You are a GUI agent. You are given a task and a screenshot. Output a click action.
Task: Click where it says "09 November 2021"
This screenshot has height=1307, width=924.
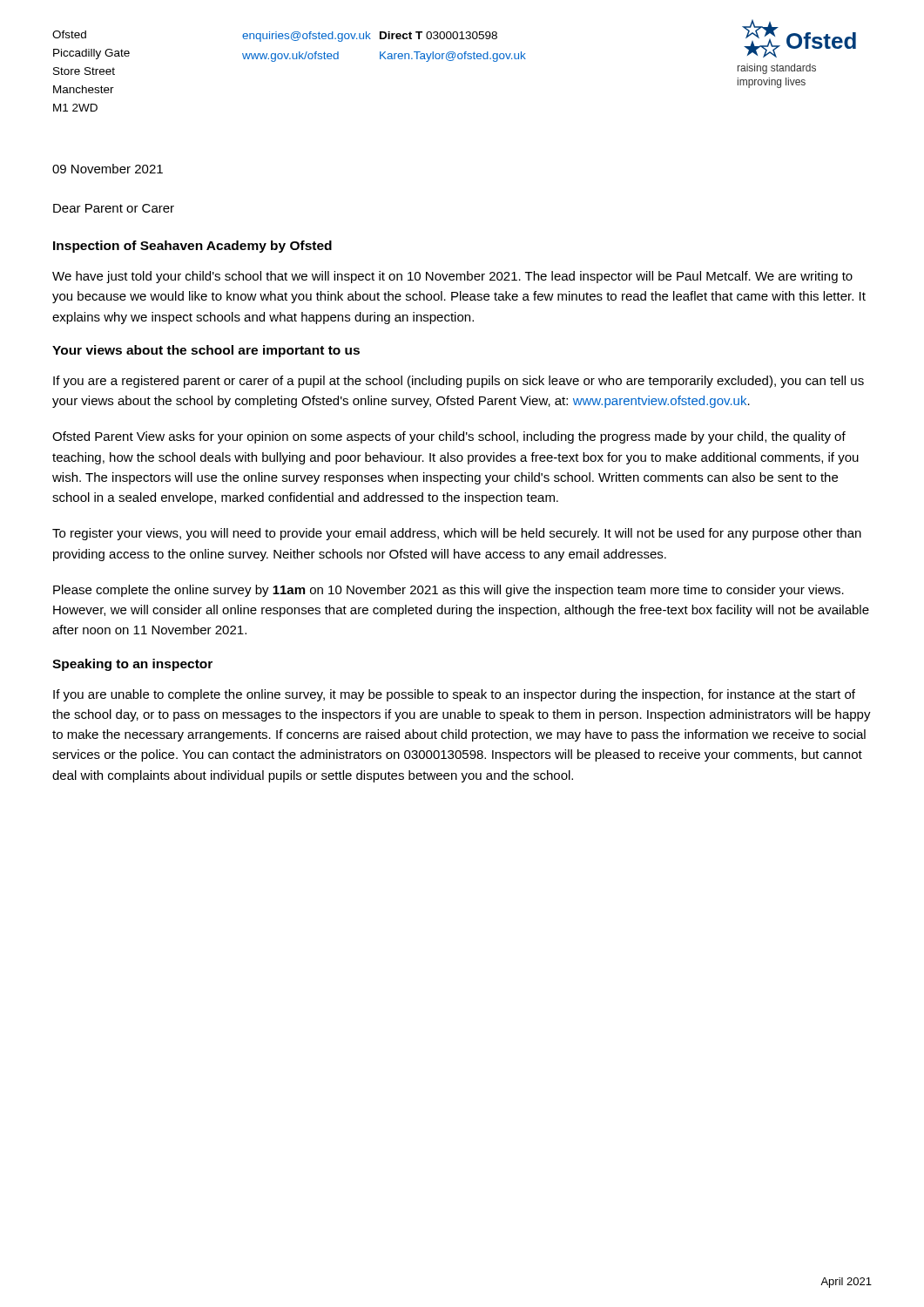point(108,169)
